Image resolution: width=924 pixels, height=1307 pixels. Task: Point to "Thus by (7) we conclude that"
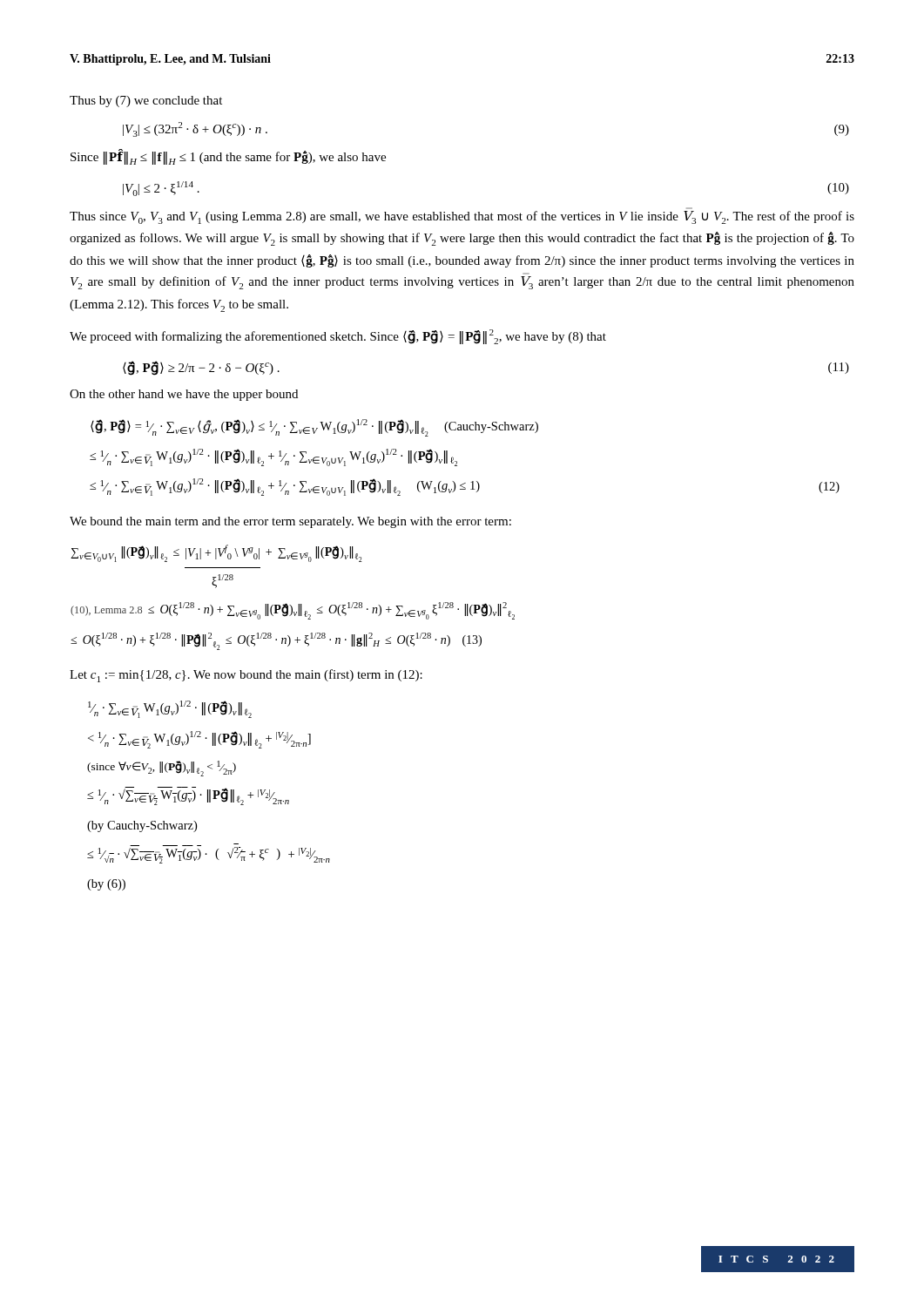(x=146, y=100)
